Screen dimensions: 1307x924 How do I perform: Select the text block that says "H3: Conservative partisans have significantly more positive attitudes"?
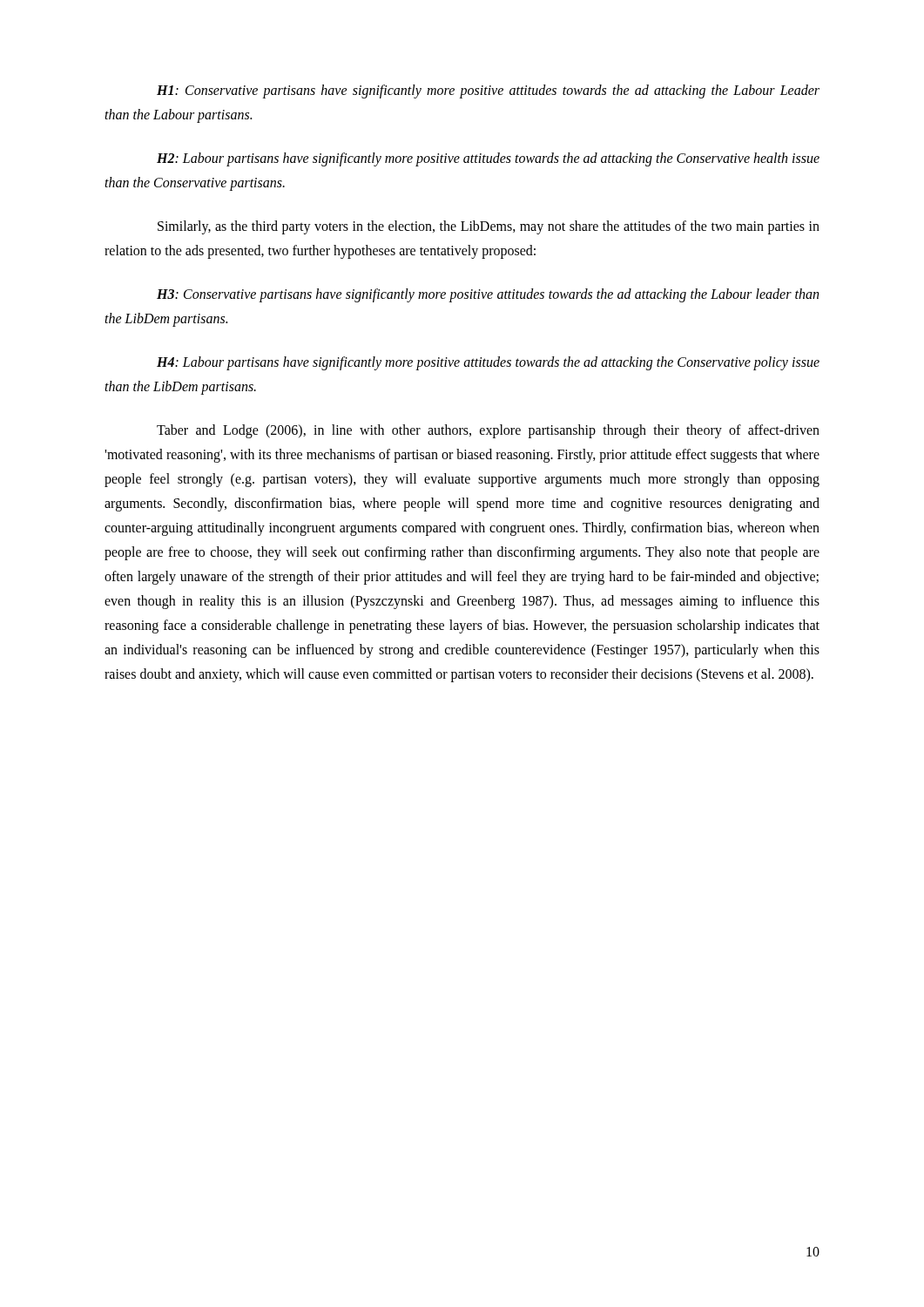[x=462, y=307]
